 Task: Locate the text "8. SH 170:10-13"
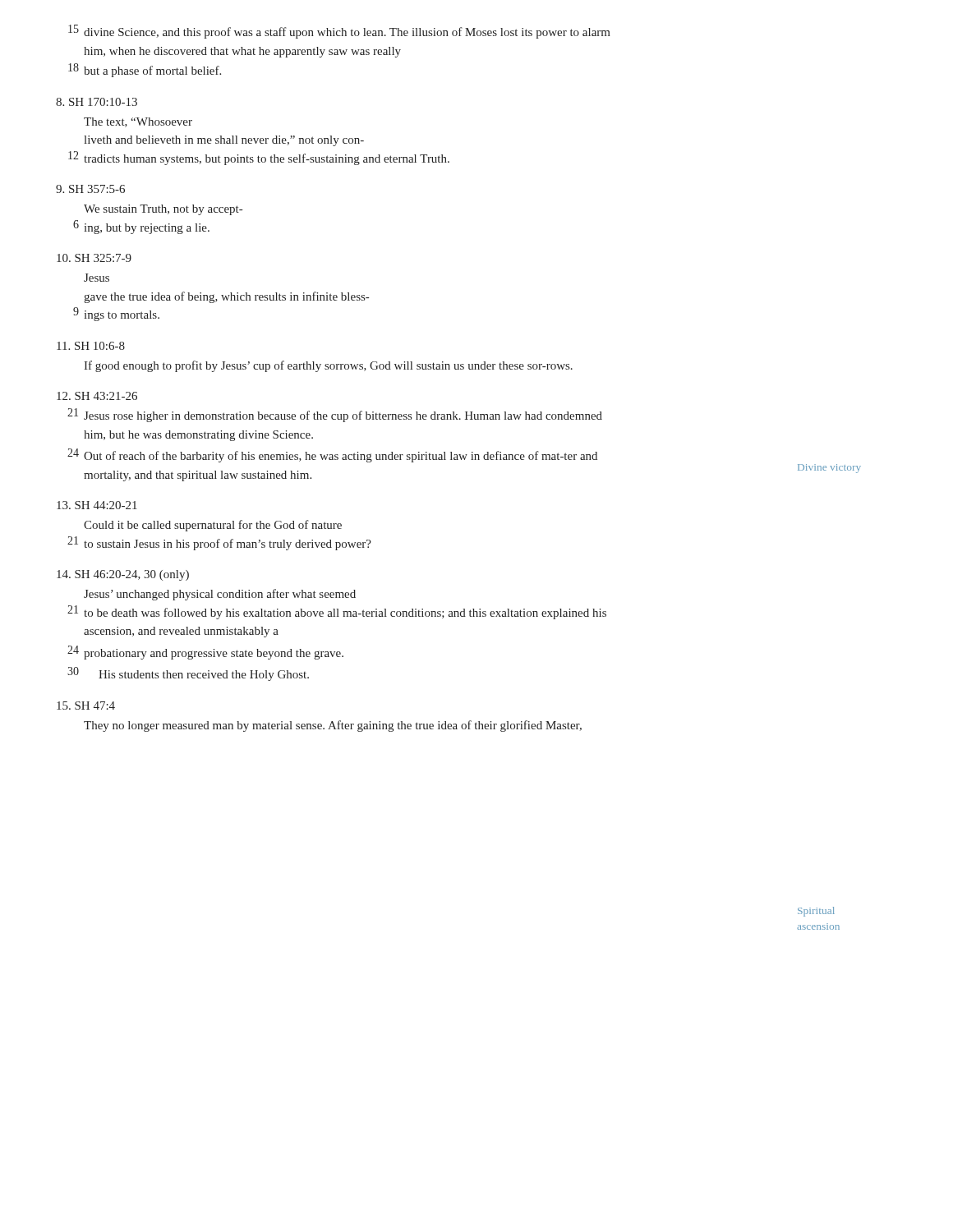point(97,101)
